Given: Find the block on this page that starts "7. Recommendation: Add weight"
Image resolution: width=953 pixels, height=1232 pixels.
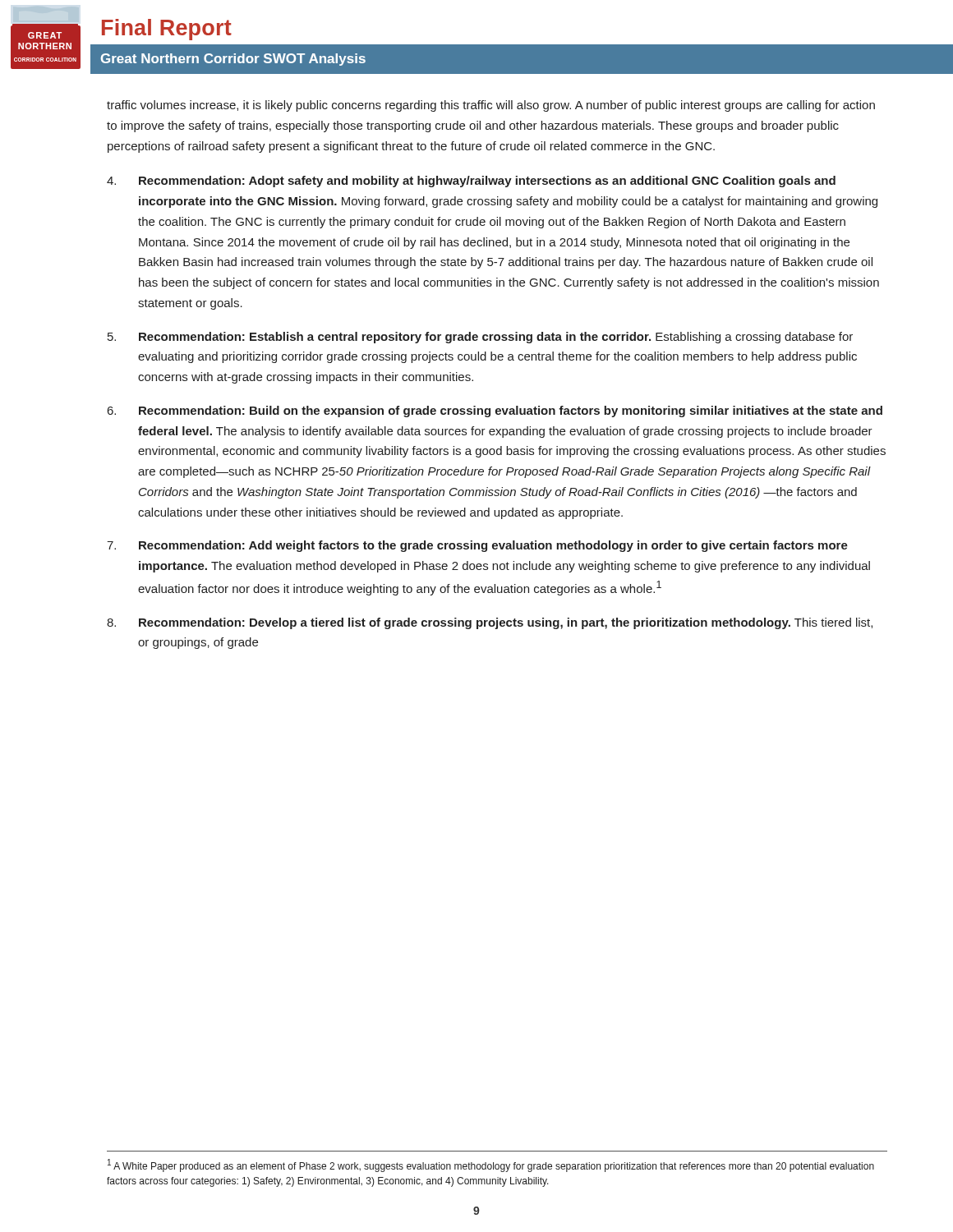Looking at the screenshot, I should [x=497, y=567].
